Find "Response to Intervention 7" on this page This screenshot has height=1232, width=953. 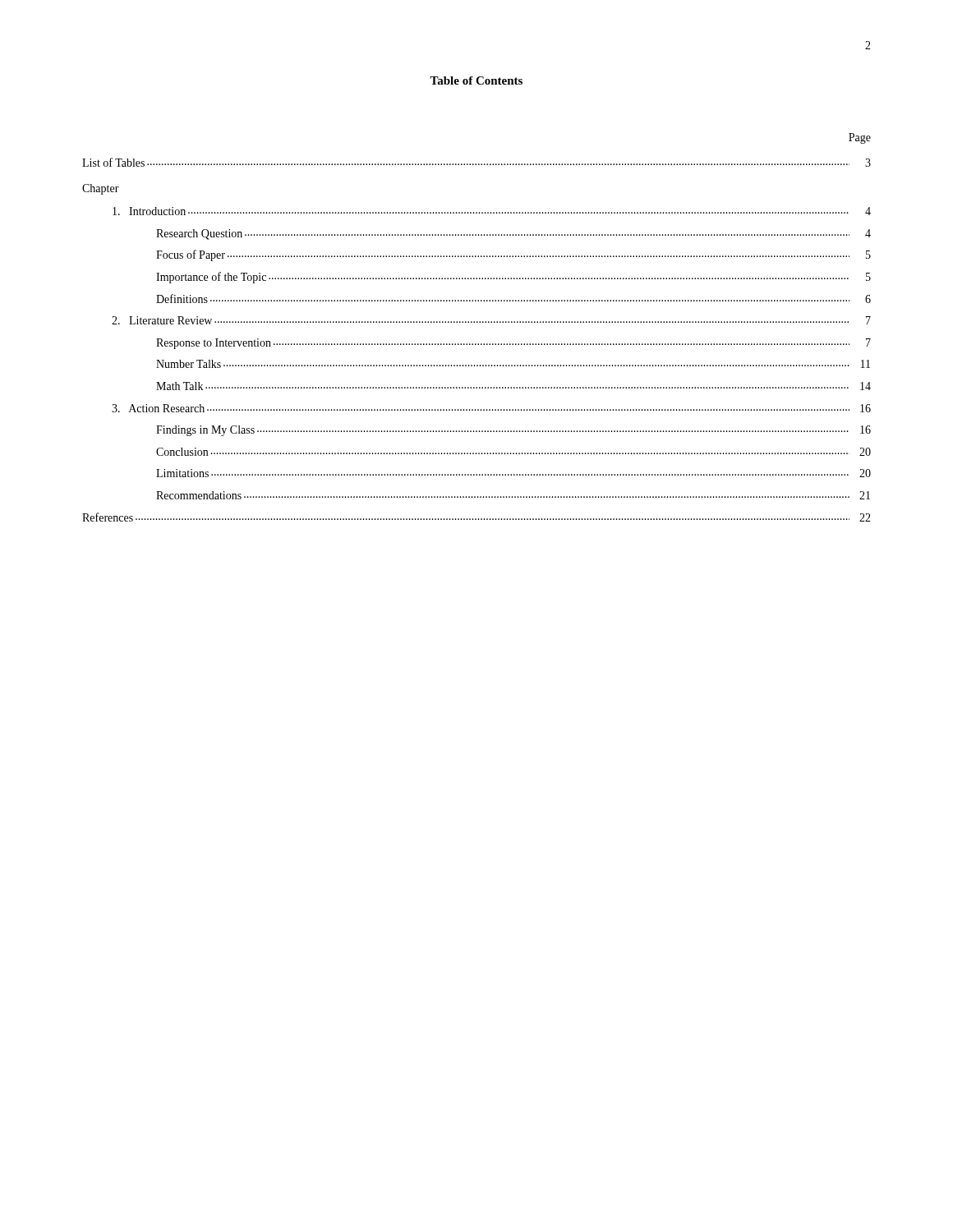(x=513, y=343)
